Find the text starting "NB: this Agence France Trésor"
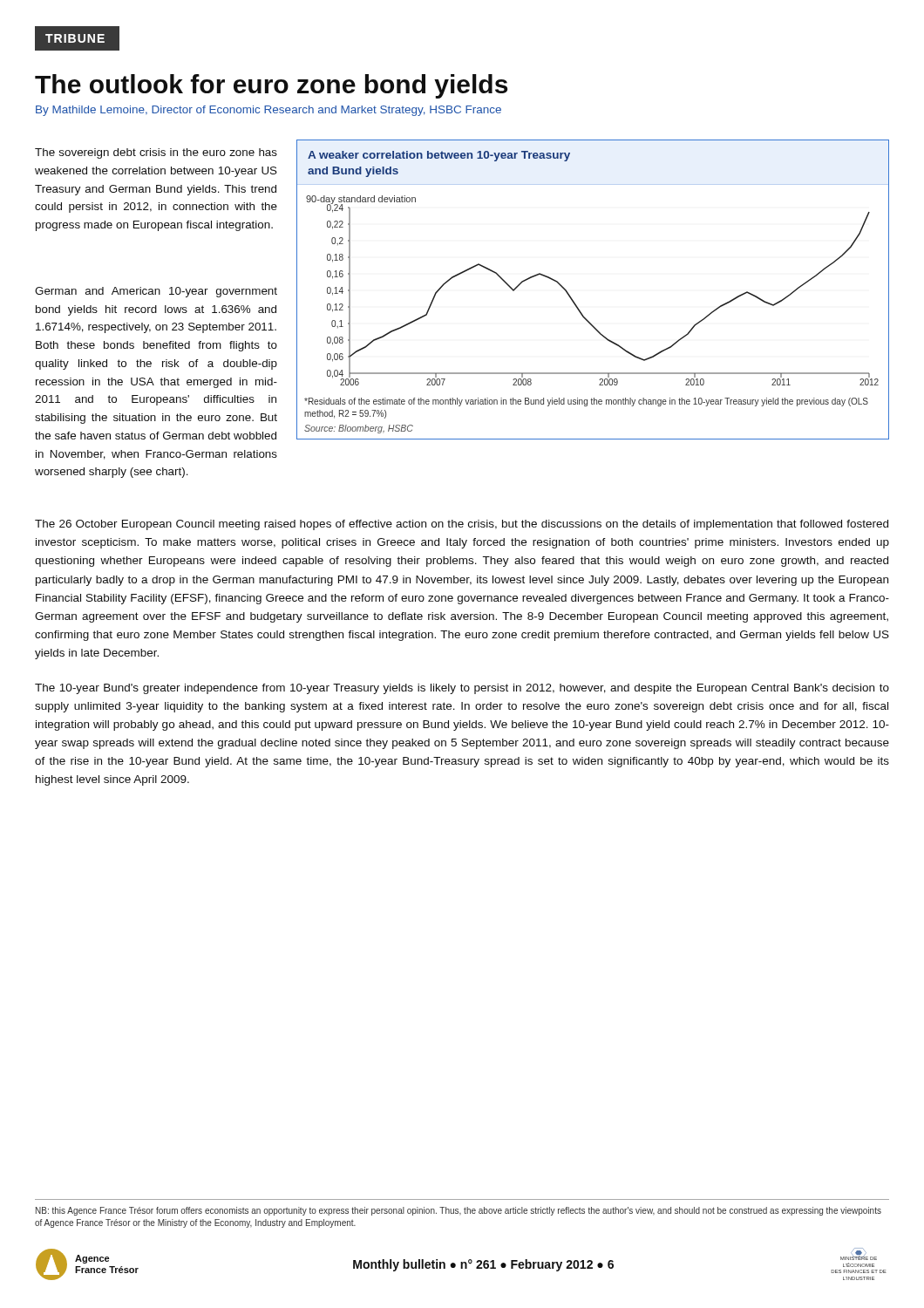The width and height of the screenshot is (924, 1308). 462,1217
